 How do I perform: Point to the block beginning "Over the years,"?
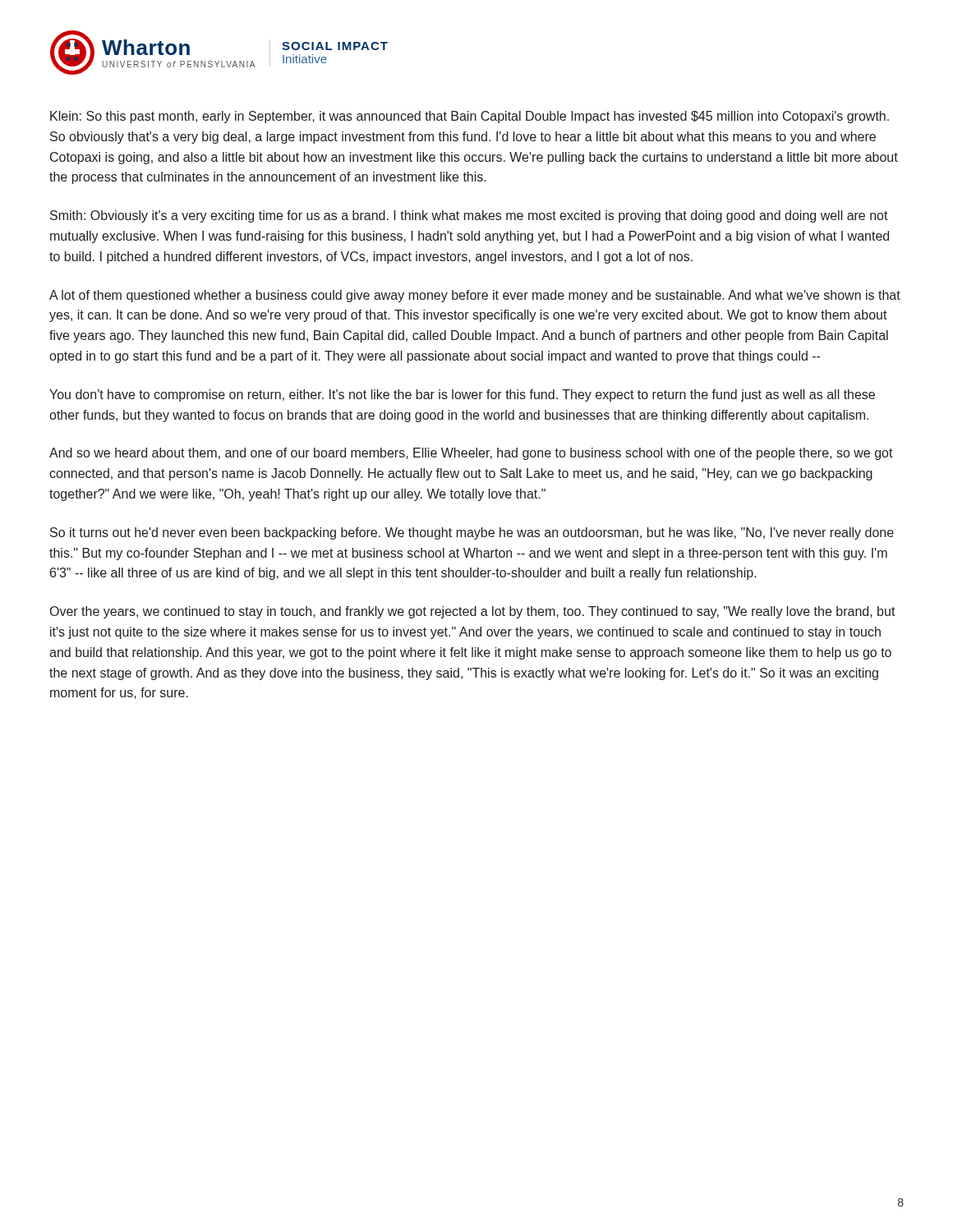point(472,652)
